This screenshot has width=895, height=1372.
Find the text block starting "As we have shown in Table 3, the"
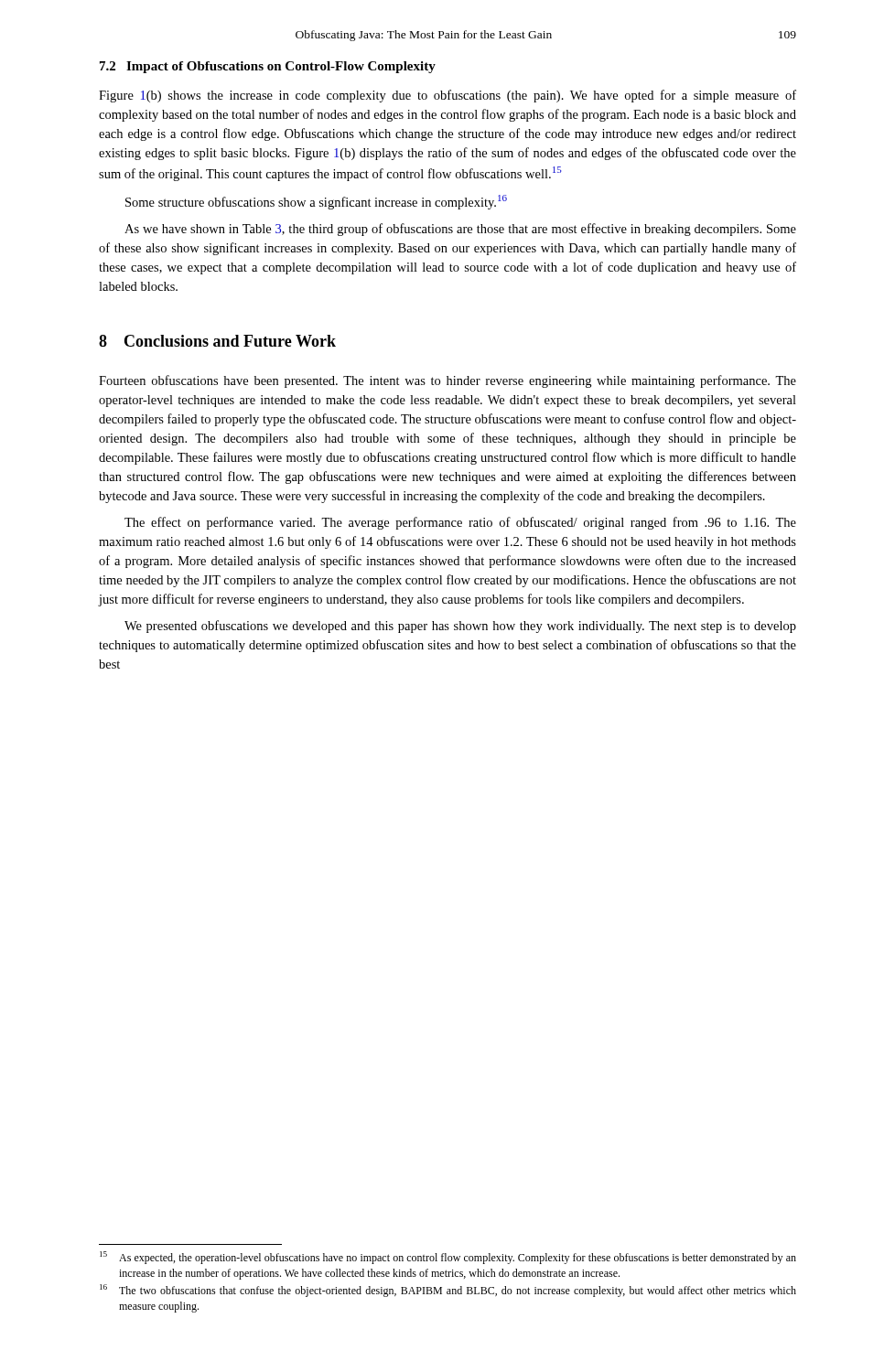point(448,257)
